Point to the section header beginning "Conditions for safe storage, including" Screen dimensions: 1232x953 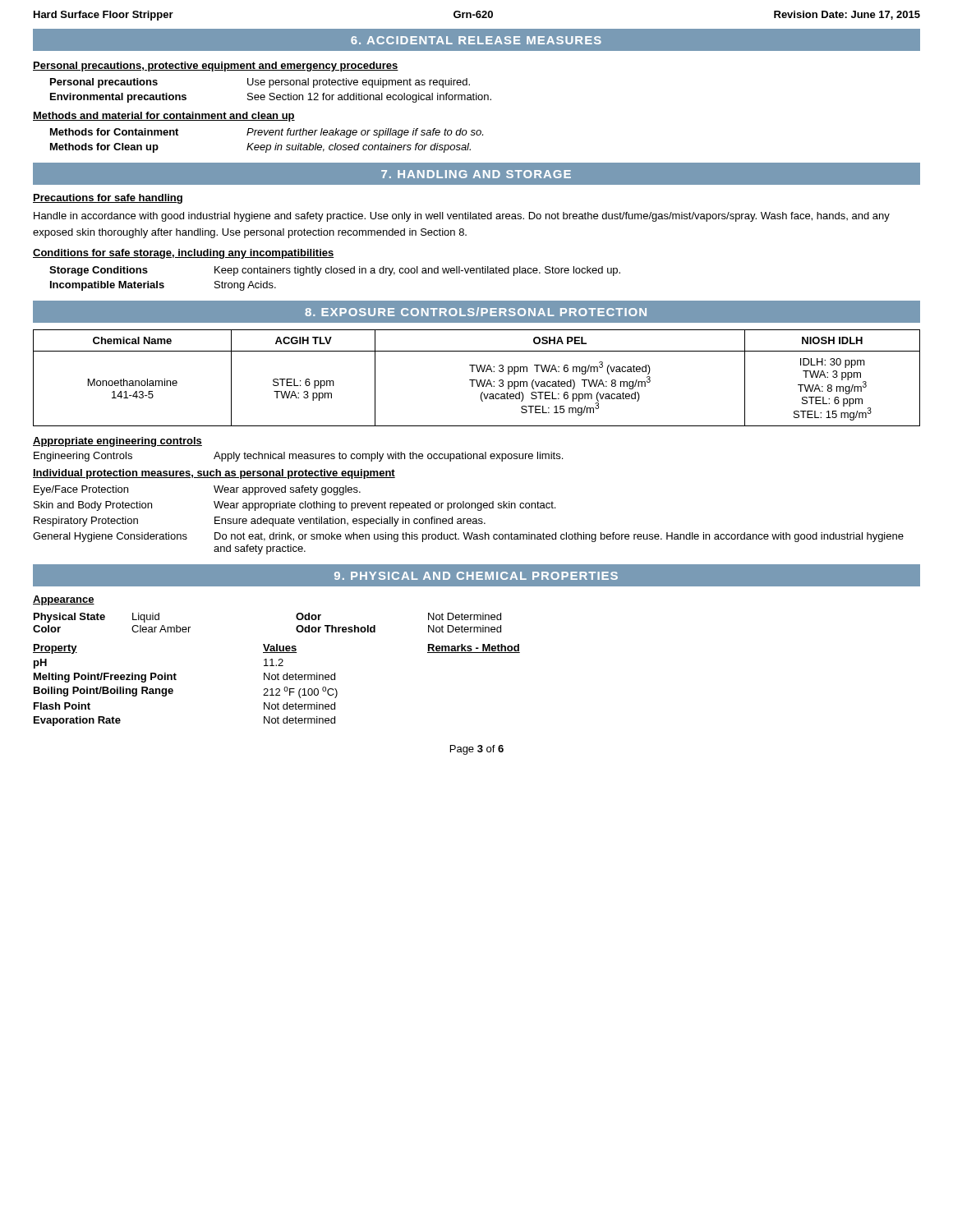(x=183, y=253)
